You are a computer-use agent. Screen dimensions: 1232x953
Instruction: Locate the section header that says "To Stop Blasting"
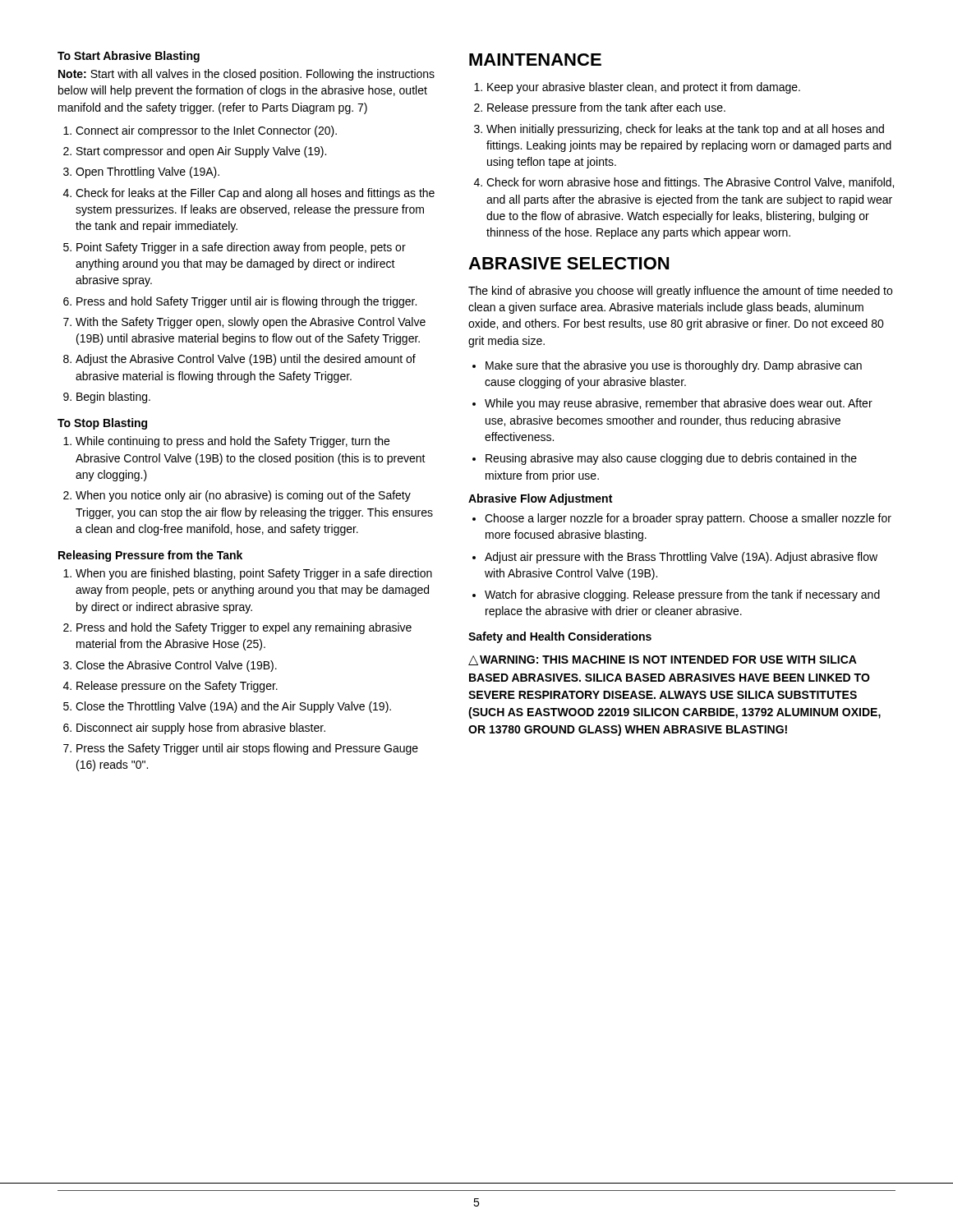[103, 423]
